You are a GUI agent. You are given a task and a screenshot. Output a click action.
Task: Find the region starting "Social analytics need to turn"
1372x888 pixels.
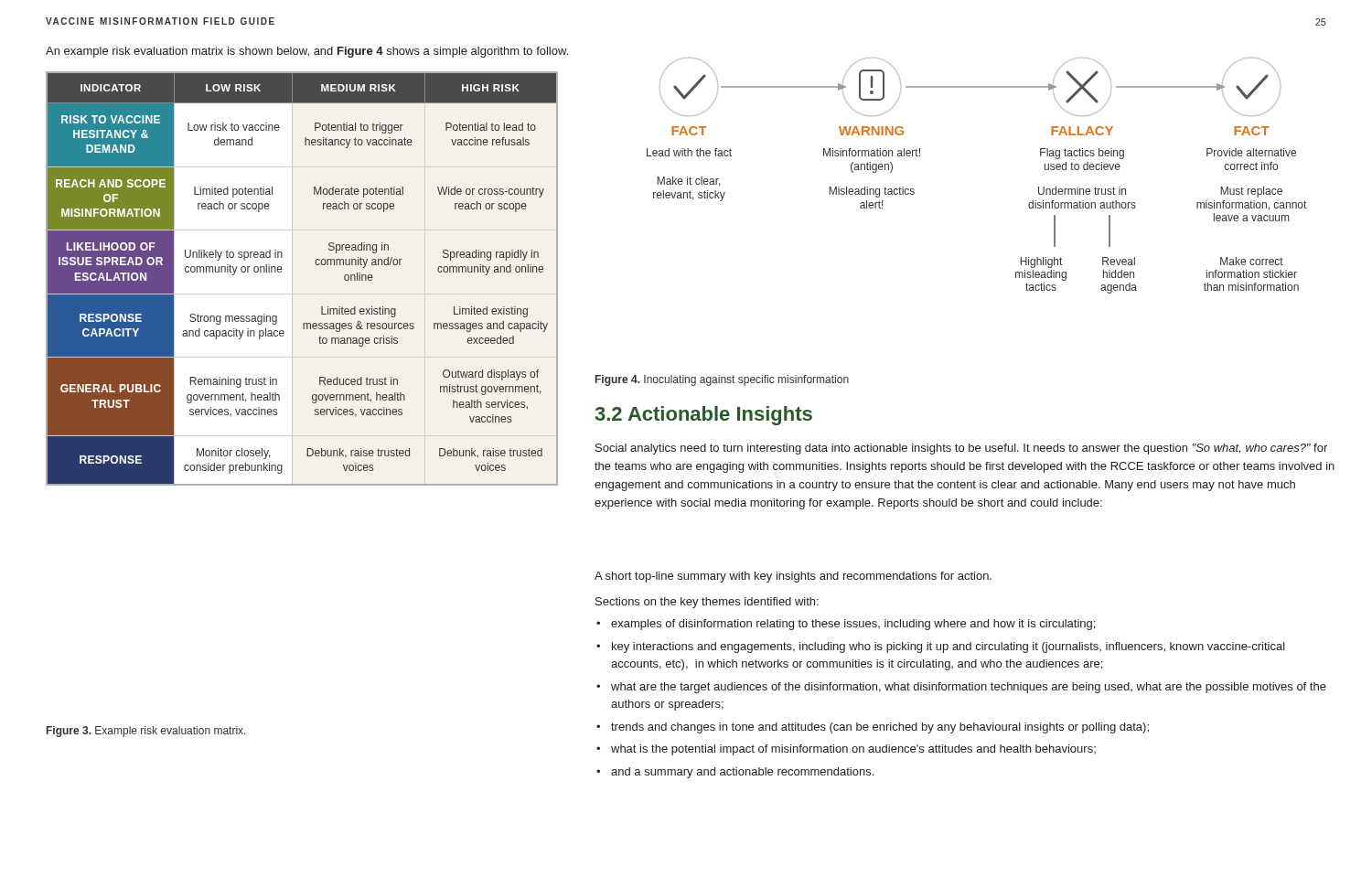pos(965,475)
